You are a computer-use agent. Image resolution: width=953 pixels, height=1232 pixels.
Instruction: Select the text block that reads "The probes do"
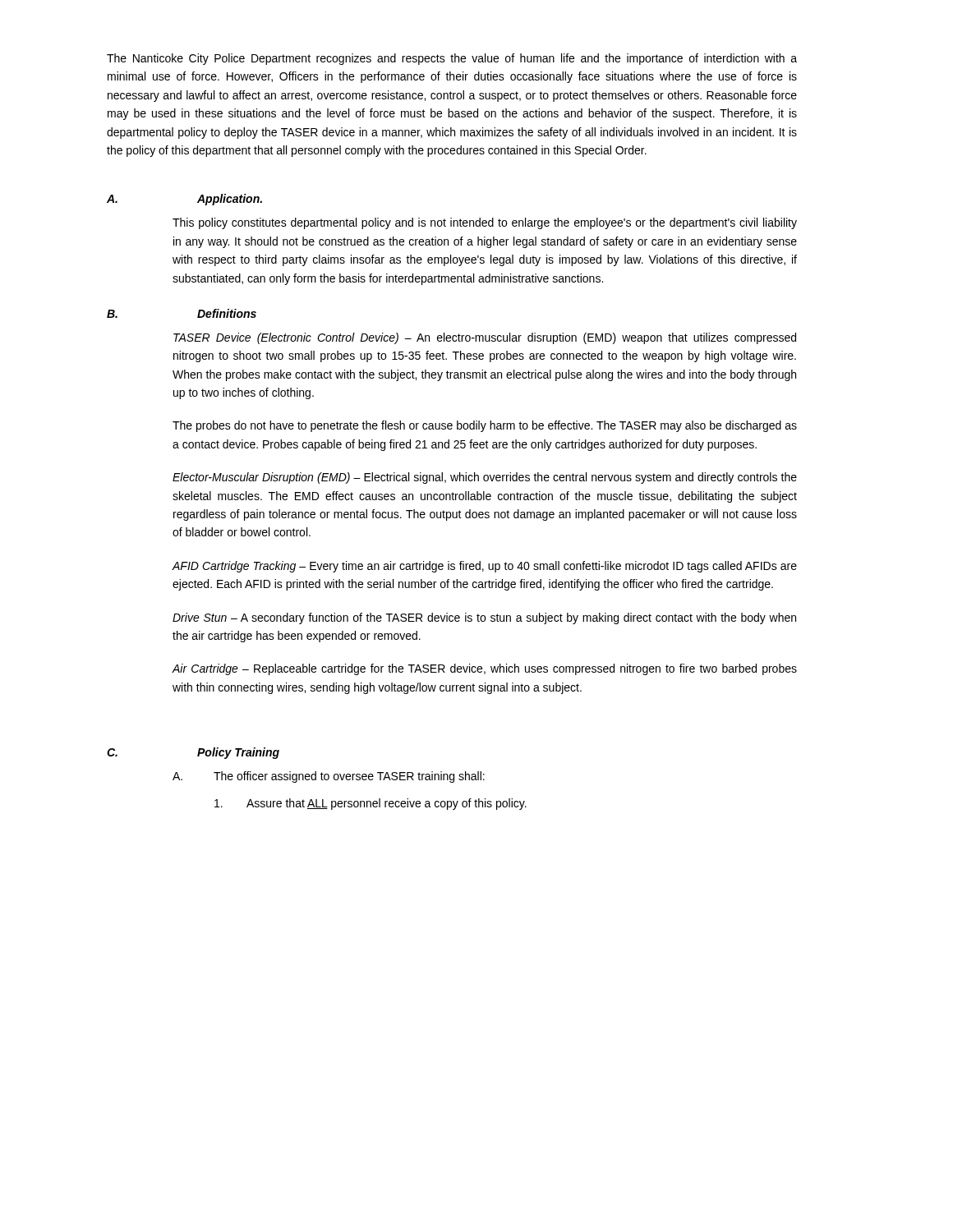(485, 435)
